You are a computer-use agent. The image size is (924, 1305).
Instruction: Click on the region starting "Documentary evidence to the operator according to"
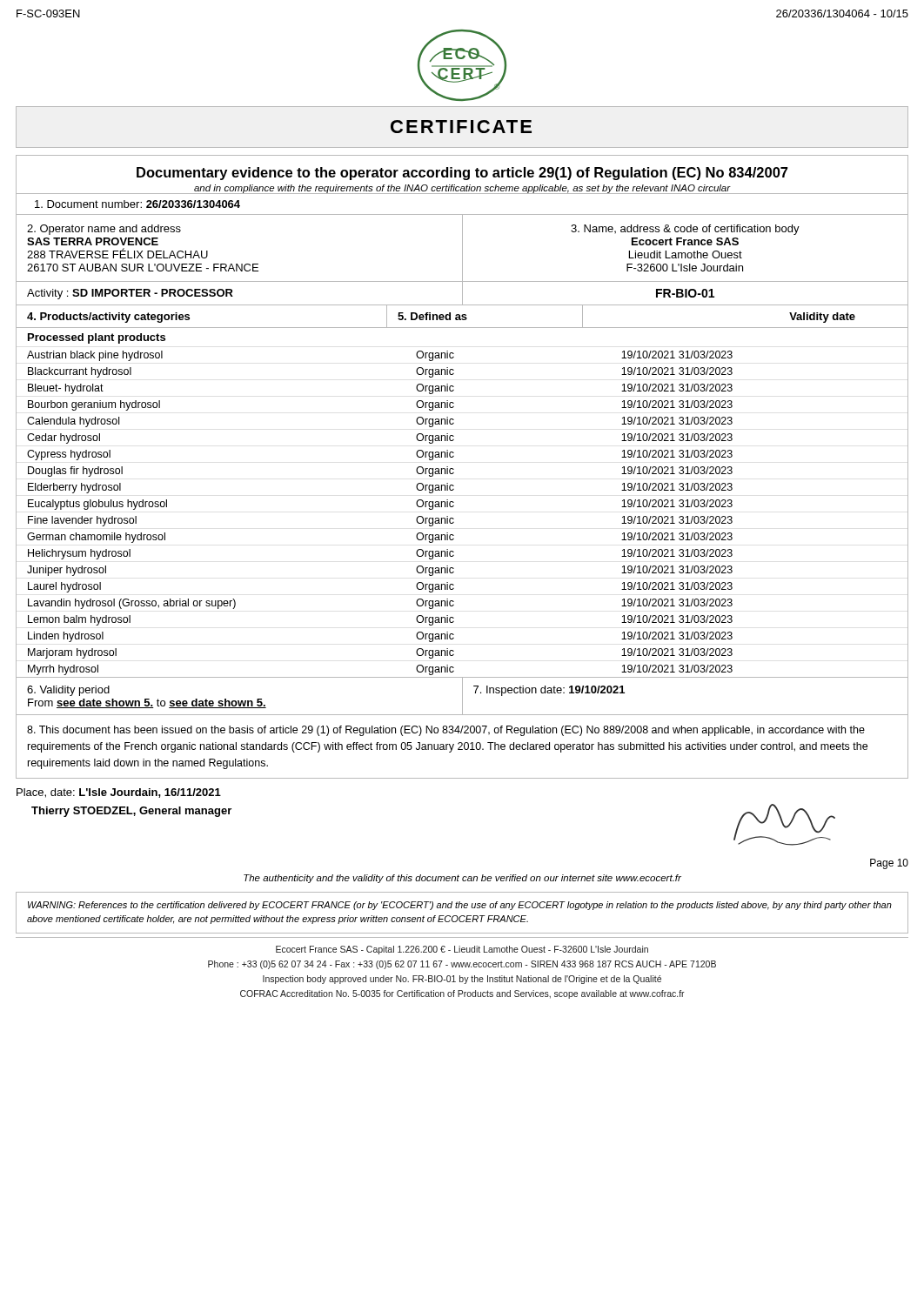462,172
